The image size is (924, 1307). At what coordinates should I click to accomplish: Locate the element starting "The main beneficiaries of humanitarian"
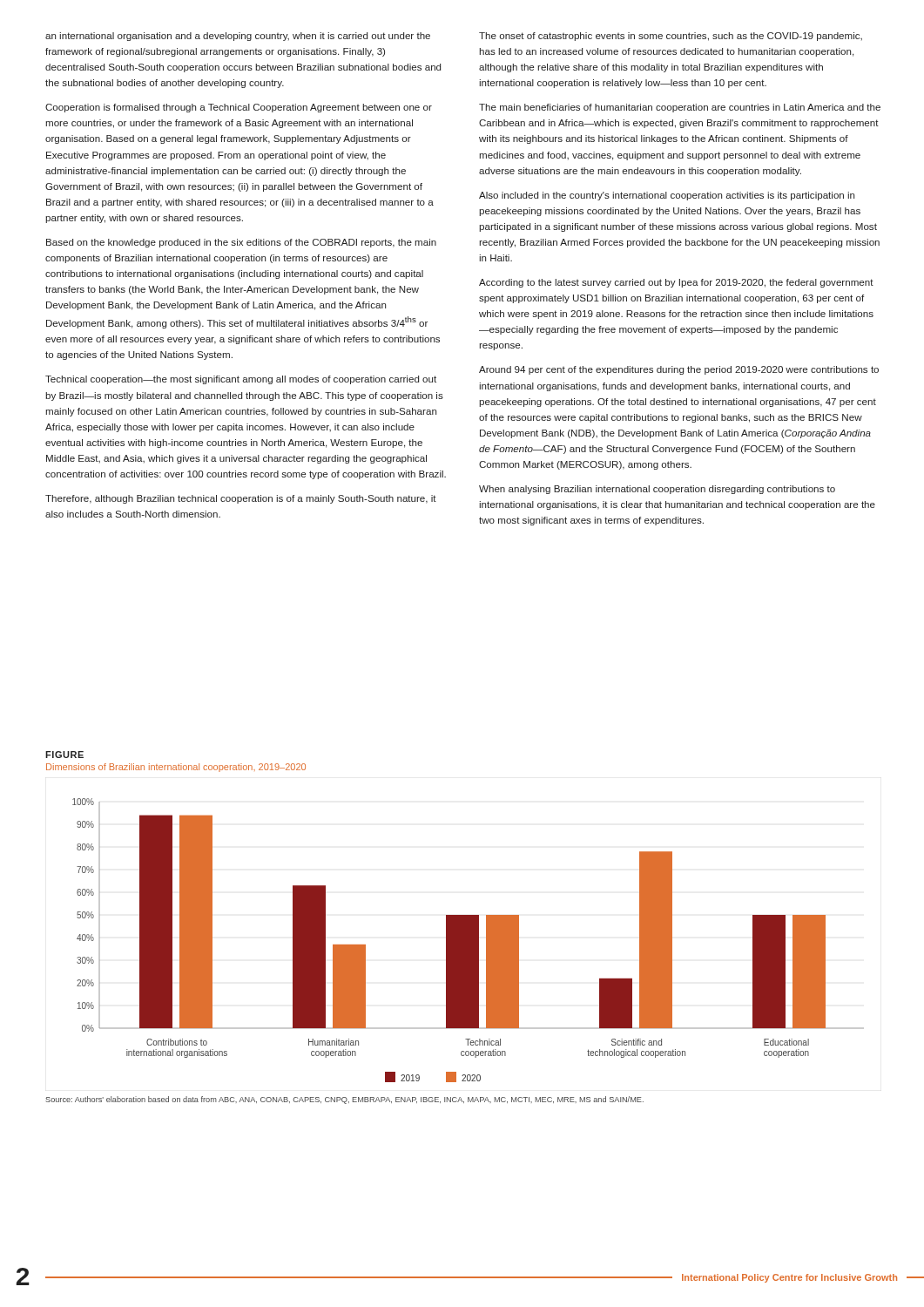point(680,139)
